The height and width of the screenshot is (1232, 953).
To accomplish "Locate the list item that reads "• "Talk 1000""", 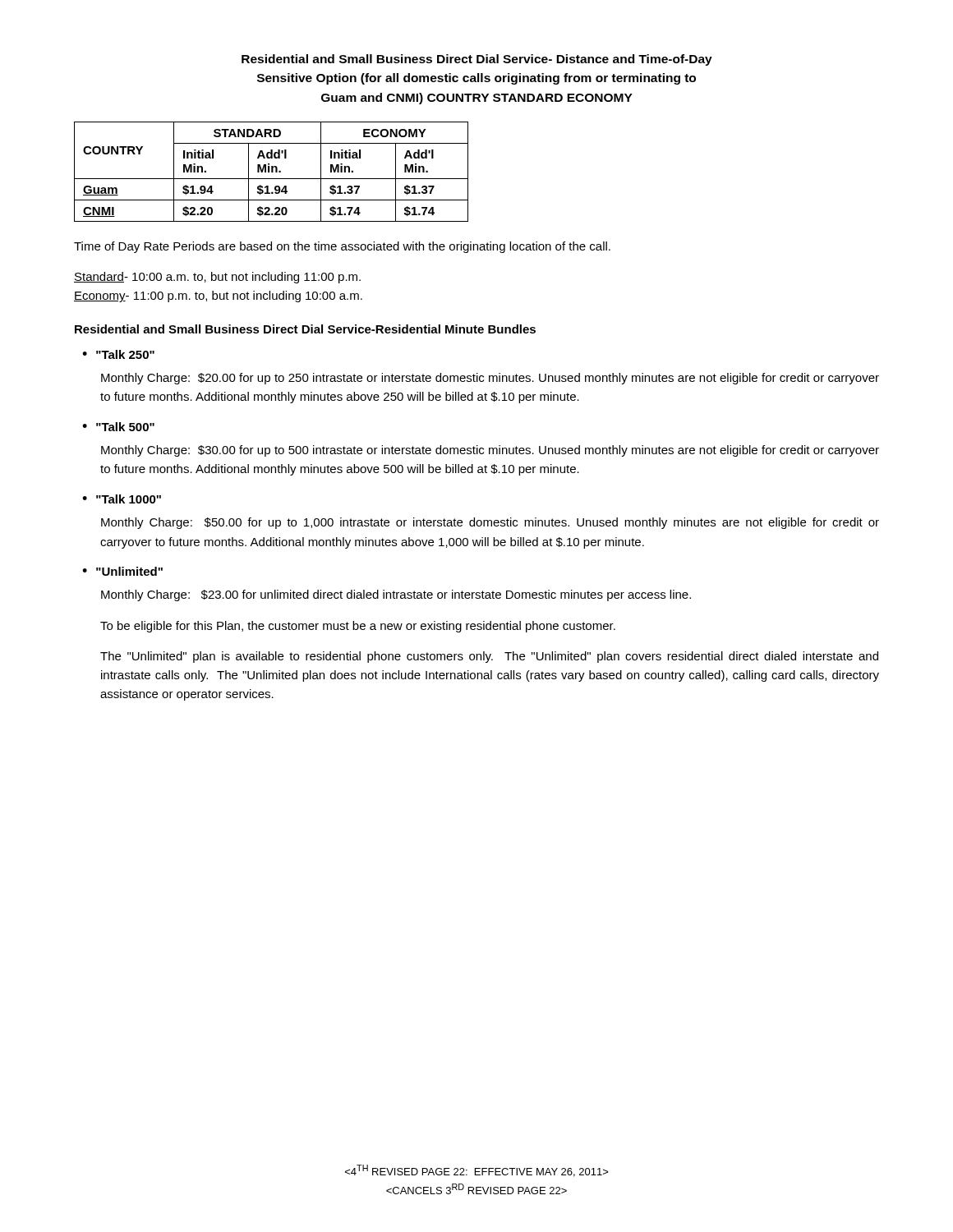I will (122, 499).
